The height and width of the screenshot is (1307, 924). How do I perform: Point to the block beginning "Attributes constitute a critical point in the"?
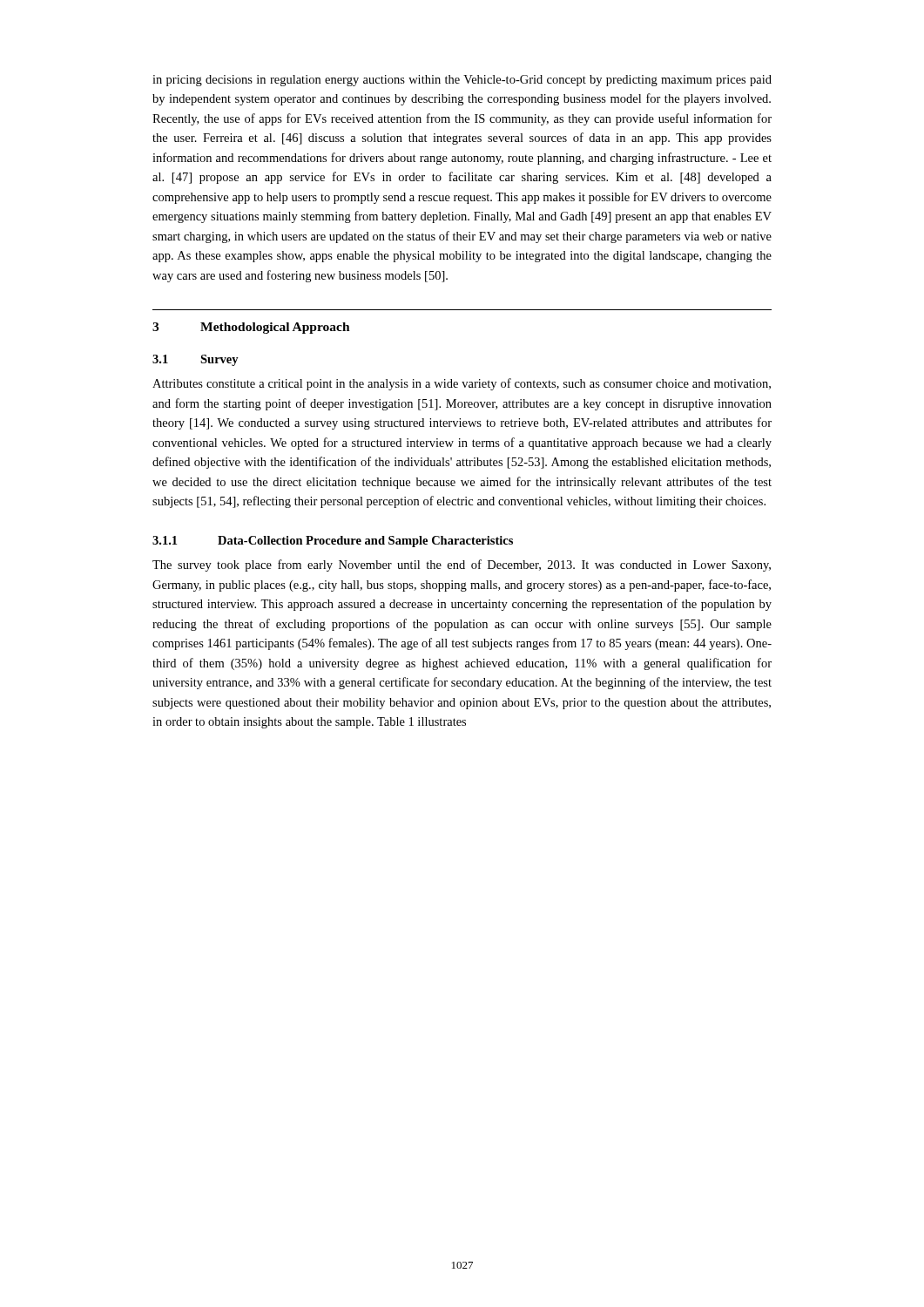click(x=462, y=442)
